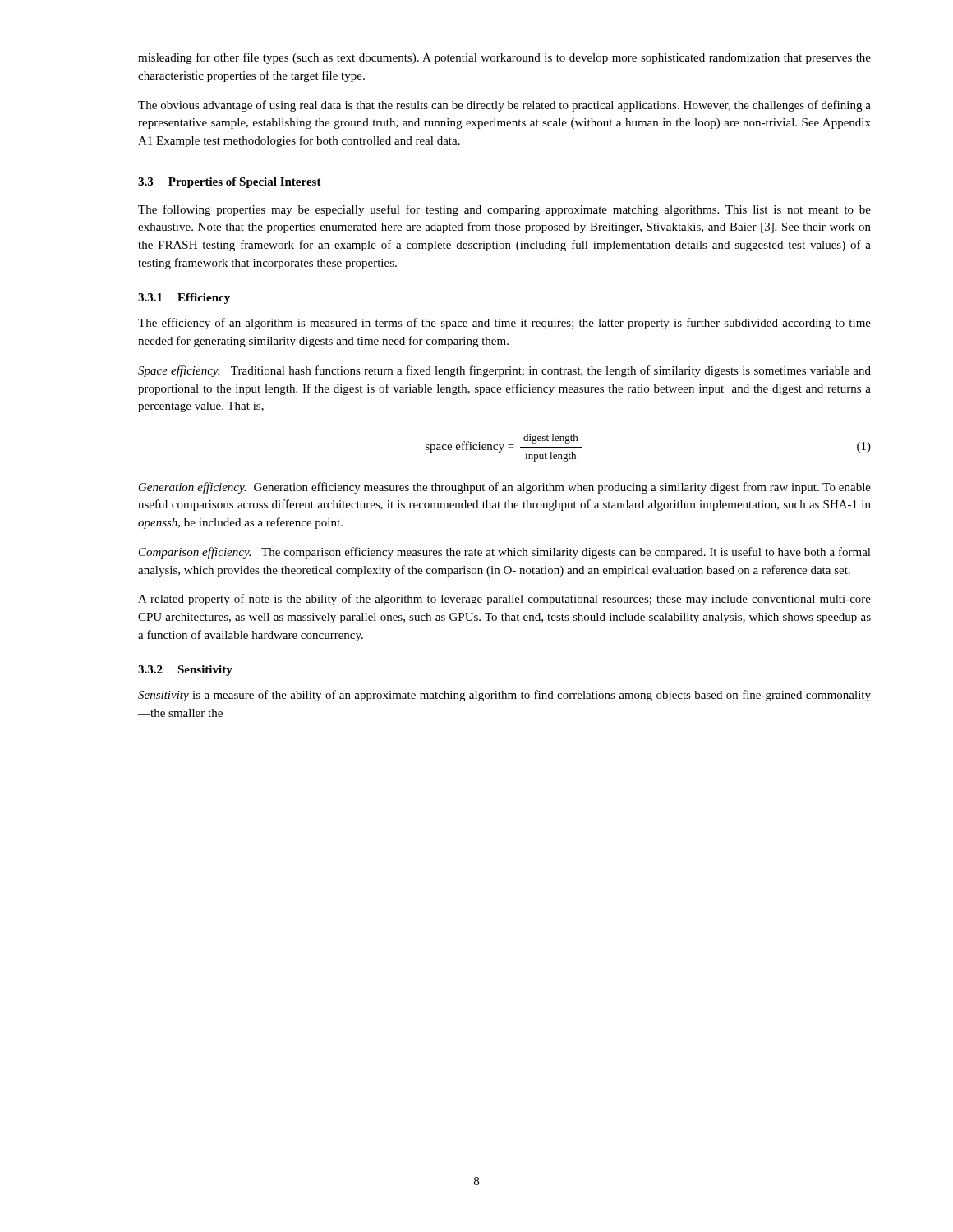Image resolution: width=953 pixels, height=1232 pixels.
Task: Point to the passage starting "misleading for other file types (such as"
Action: click(x=504, y=66)
